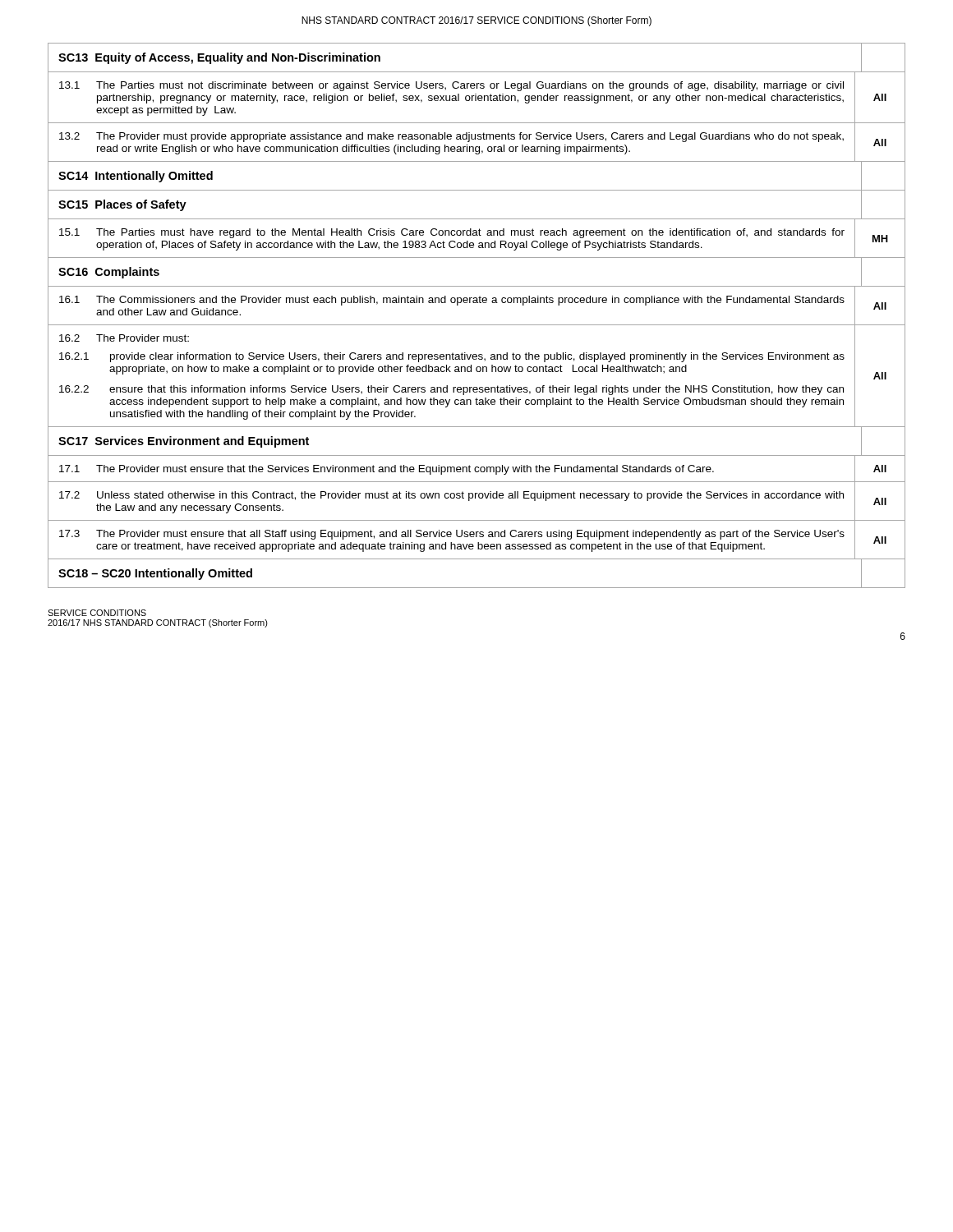Locate the section header that opens with "SC13 Equity of Access,"
This screenshot has width=953, height=1232.
pos(476,57)
